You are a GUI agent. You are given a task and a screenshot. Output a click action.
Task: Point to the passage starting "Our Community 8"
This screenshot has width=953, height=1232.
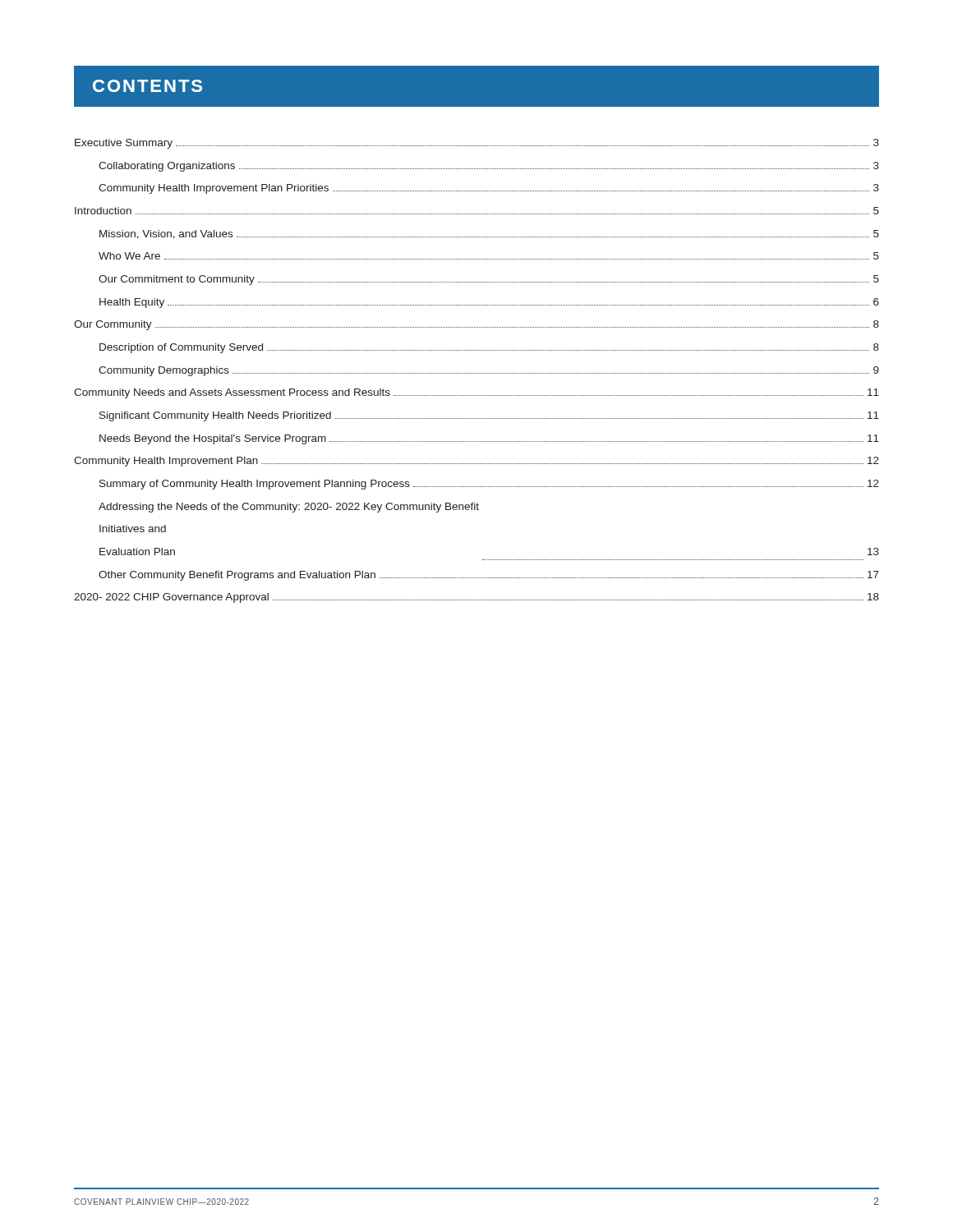[476, 325]
